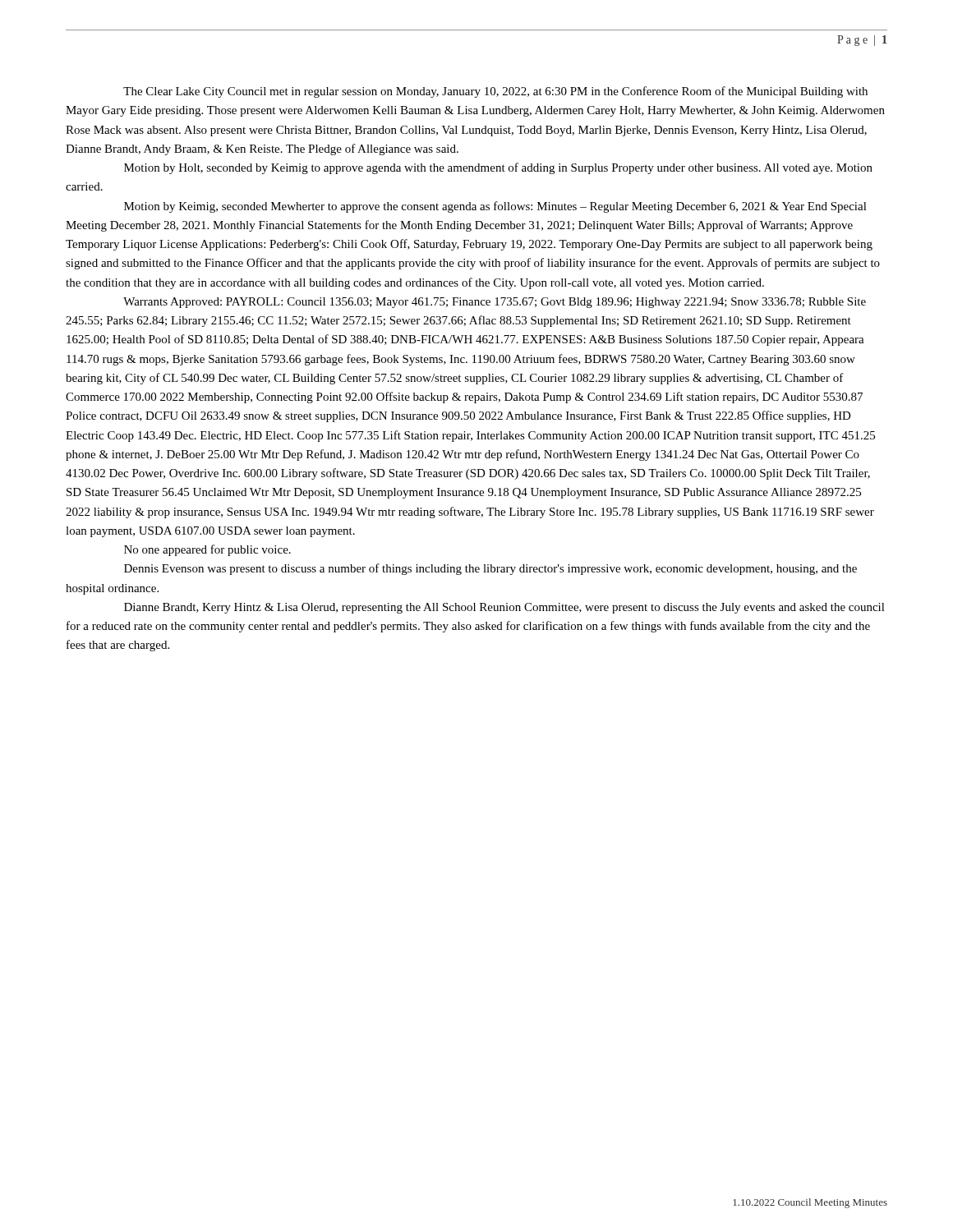This screenshot has width=953, height=1232.
Task: Locate the region starting "Dennis Evenson was"
Action: tap(476, 579)
